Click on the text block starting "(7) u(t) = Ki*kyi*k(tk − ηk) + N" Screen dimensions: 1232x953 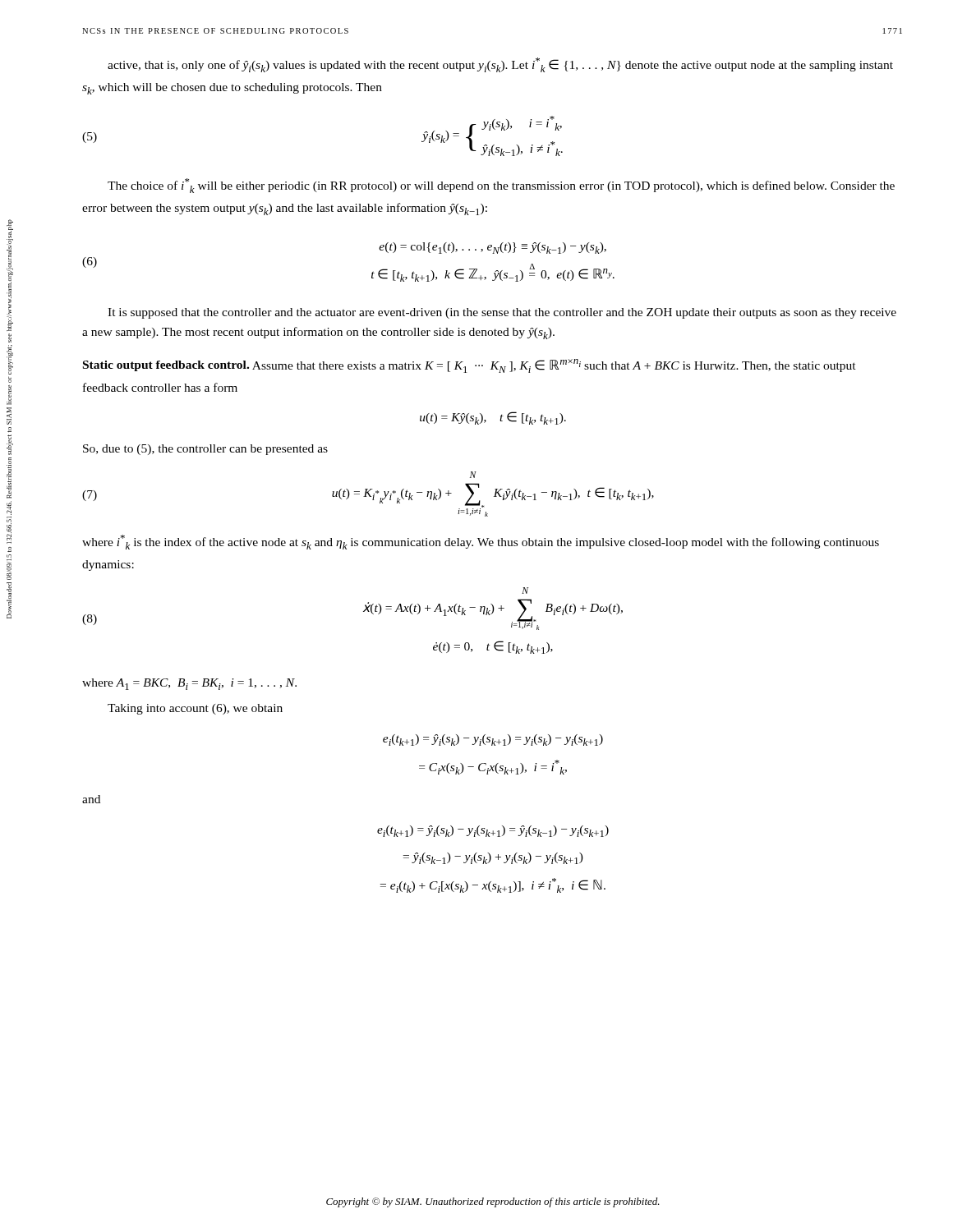coord(493,494)
